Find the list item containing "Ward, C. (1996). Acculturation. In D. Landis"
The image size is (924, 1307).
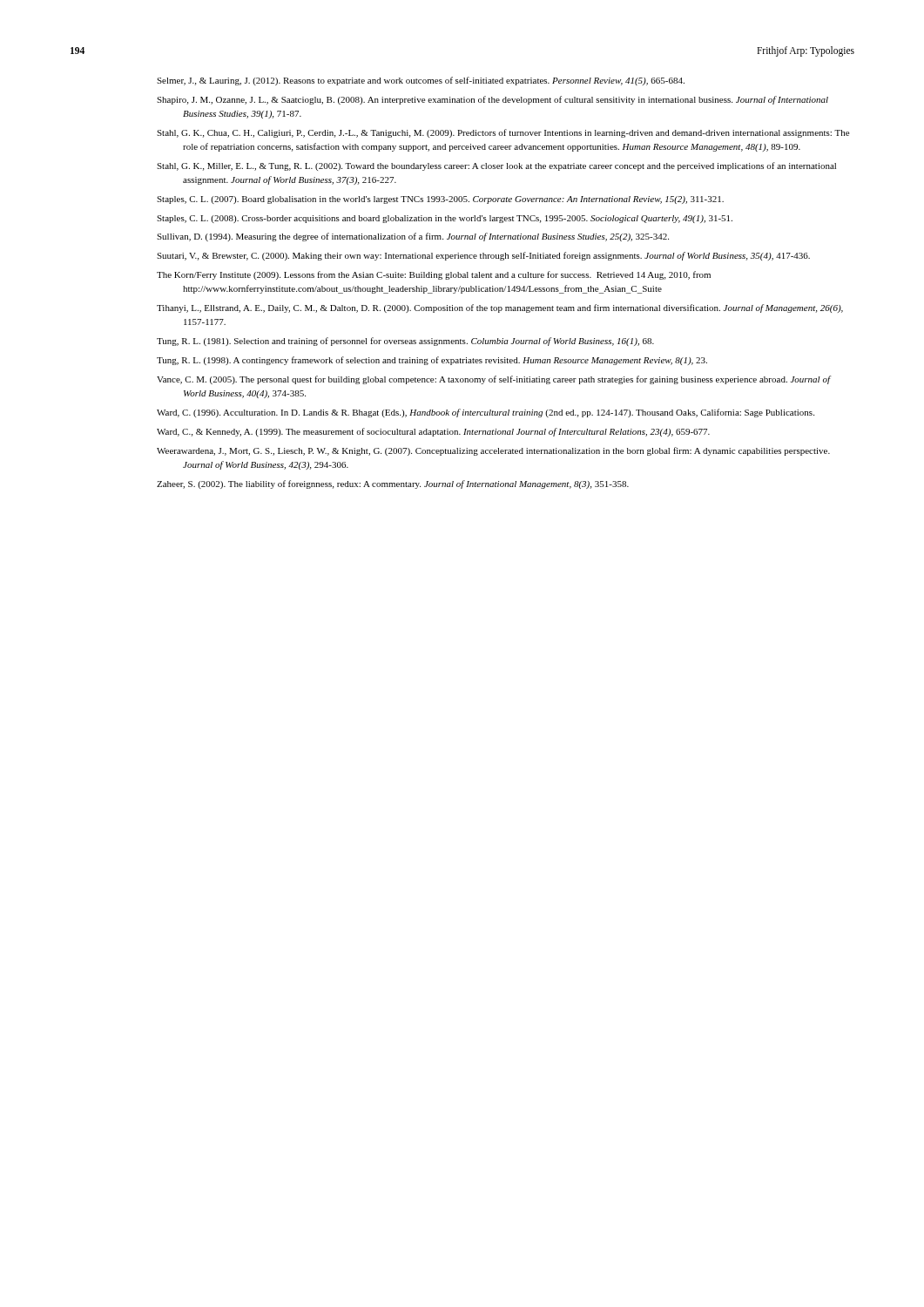[x=486, y=412]
